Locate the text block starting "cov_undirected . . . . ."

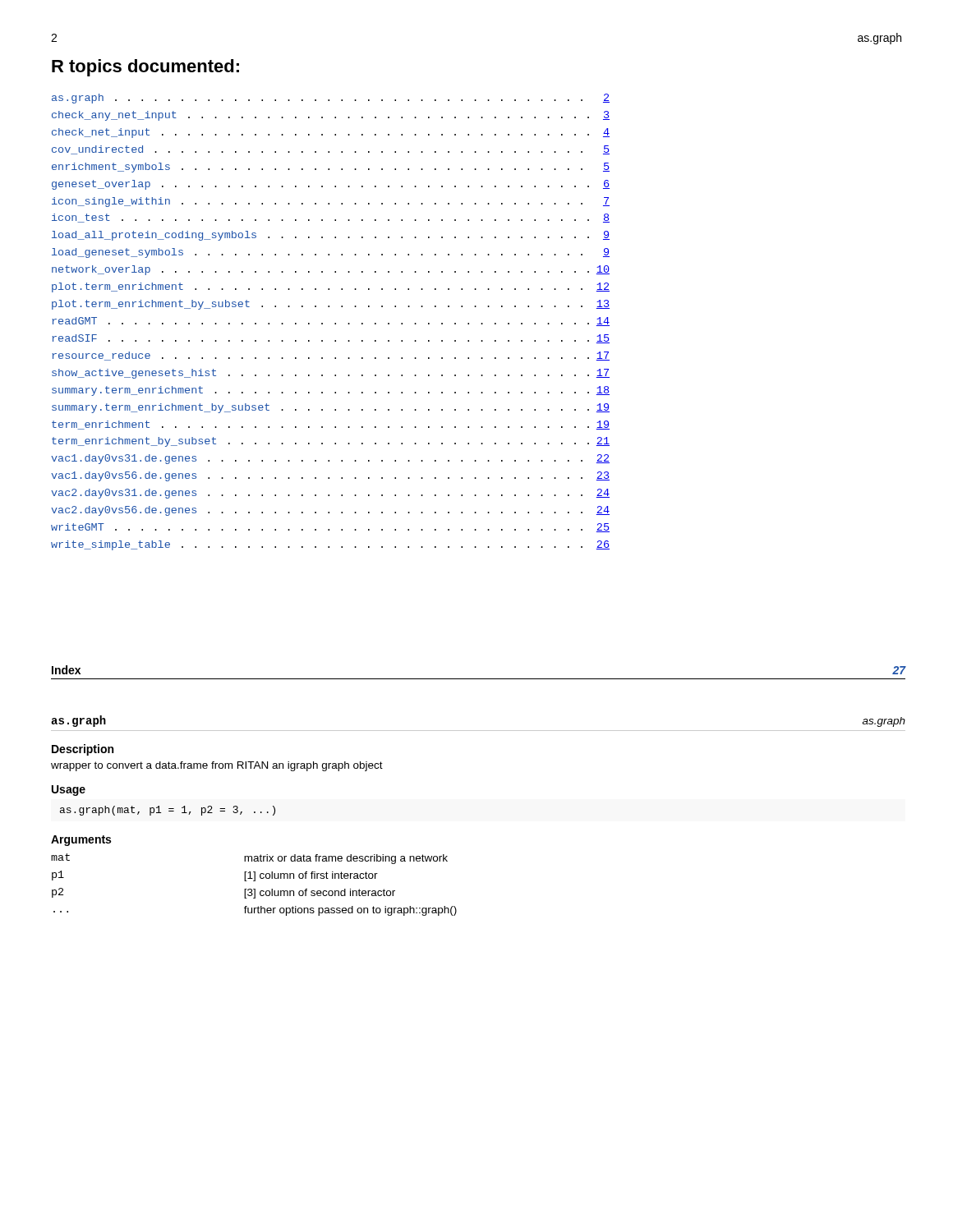click(x=330, y=150)
